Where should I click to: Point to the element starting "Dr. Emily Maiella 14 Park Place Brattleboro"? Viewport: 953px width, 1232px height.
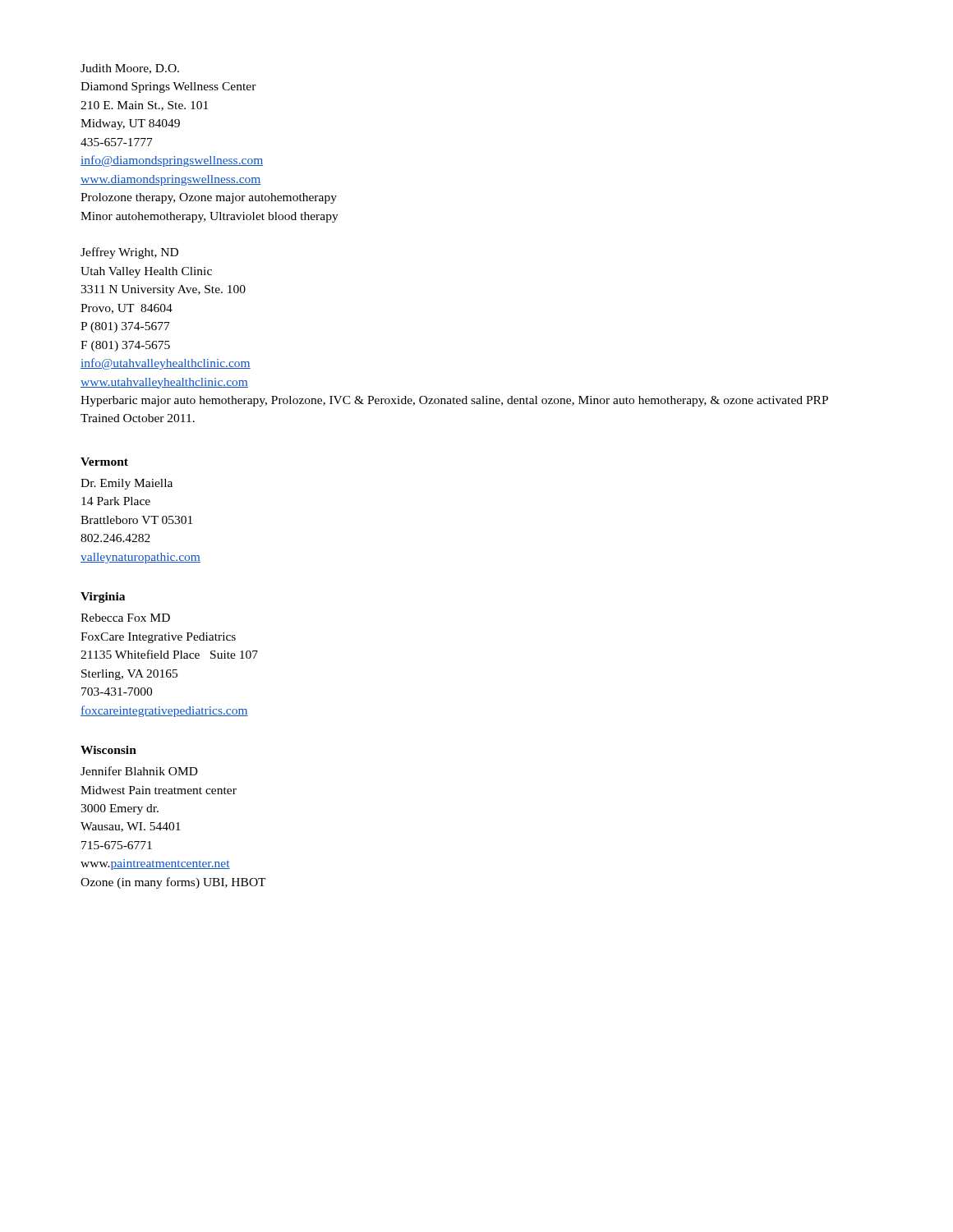point(127,484)
